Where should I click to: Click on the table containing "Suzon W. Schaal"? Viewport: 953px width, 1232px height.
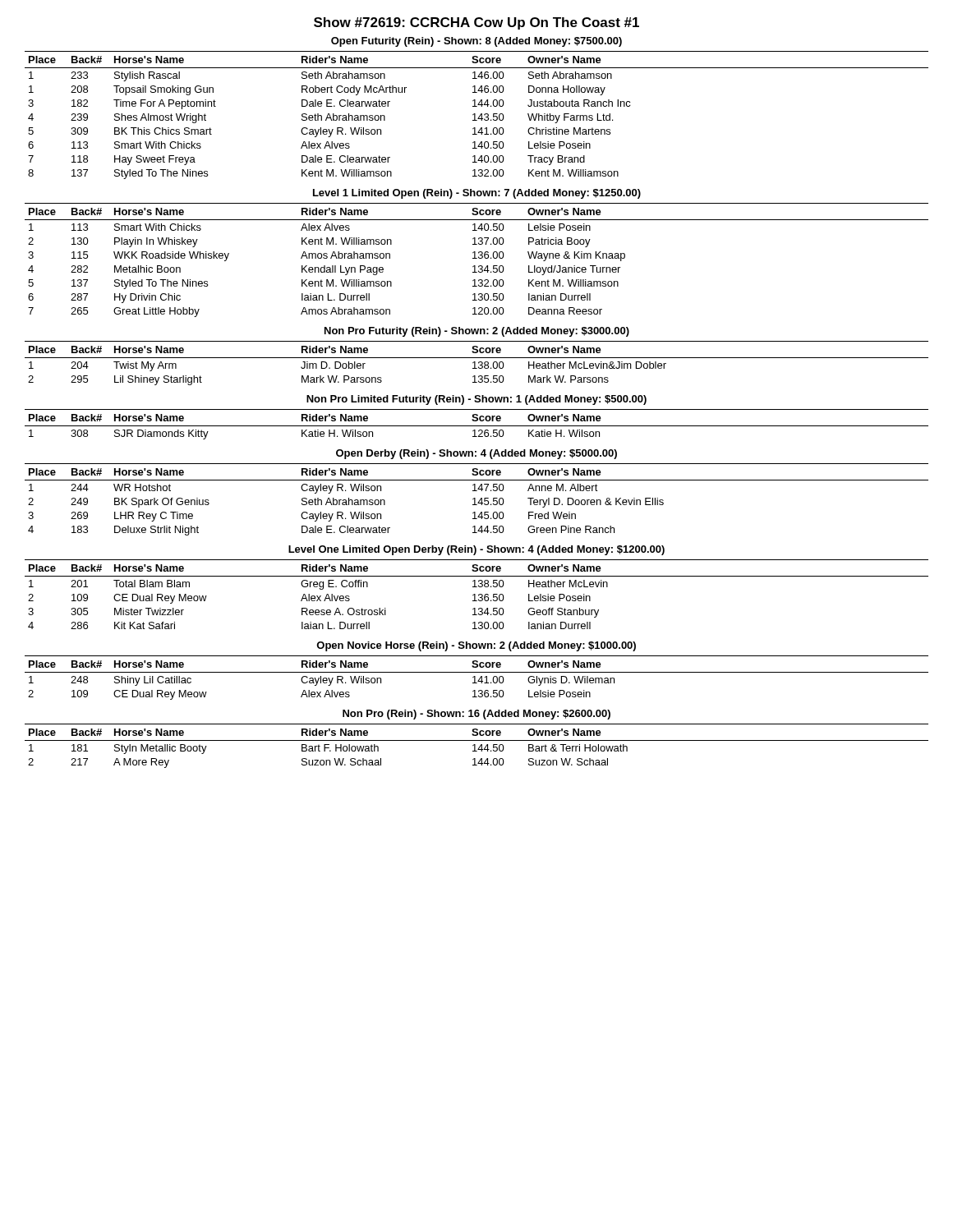click(x=476, y=746)
